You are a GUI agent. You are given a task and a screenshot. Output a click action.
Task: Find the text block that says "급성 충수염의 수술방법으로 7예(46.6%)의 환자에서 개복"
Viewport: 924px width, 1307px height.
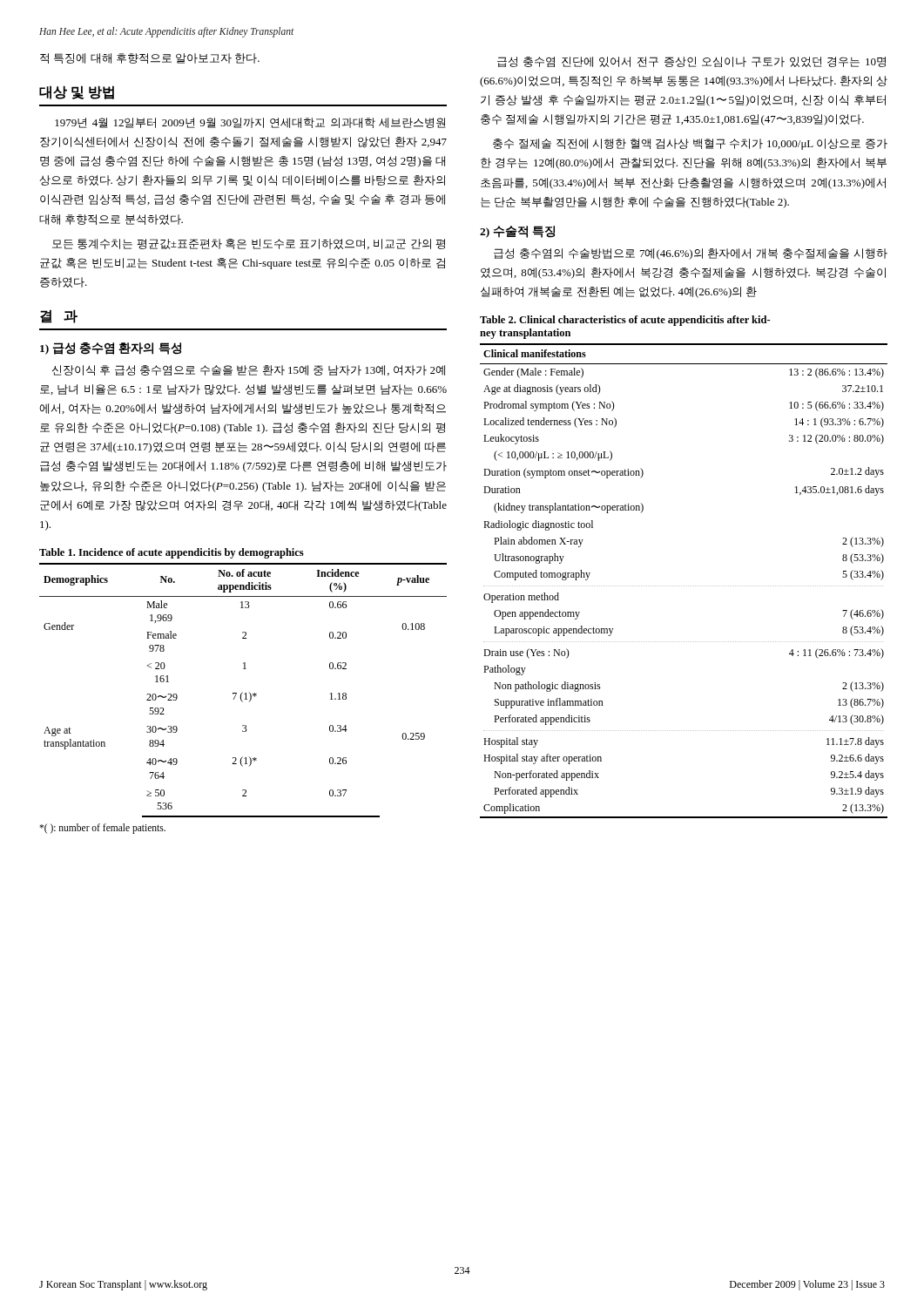pos(684,272)
